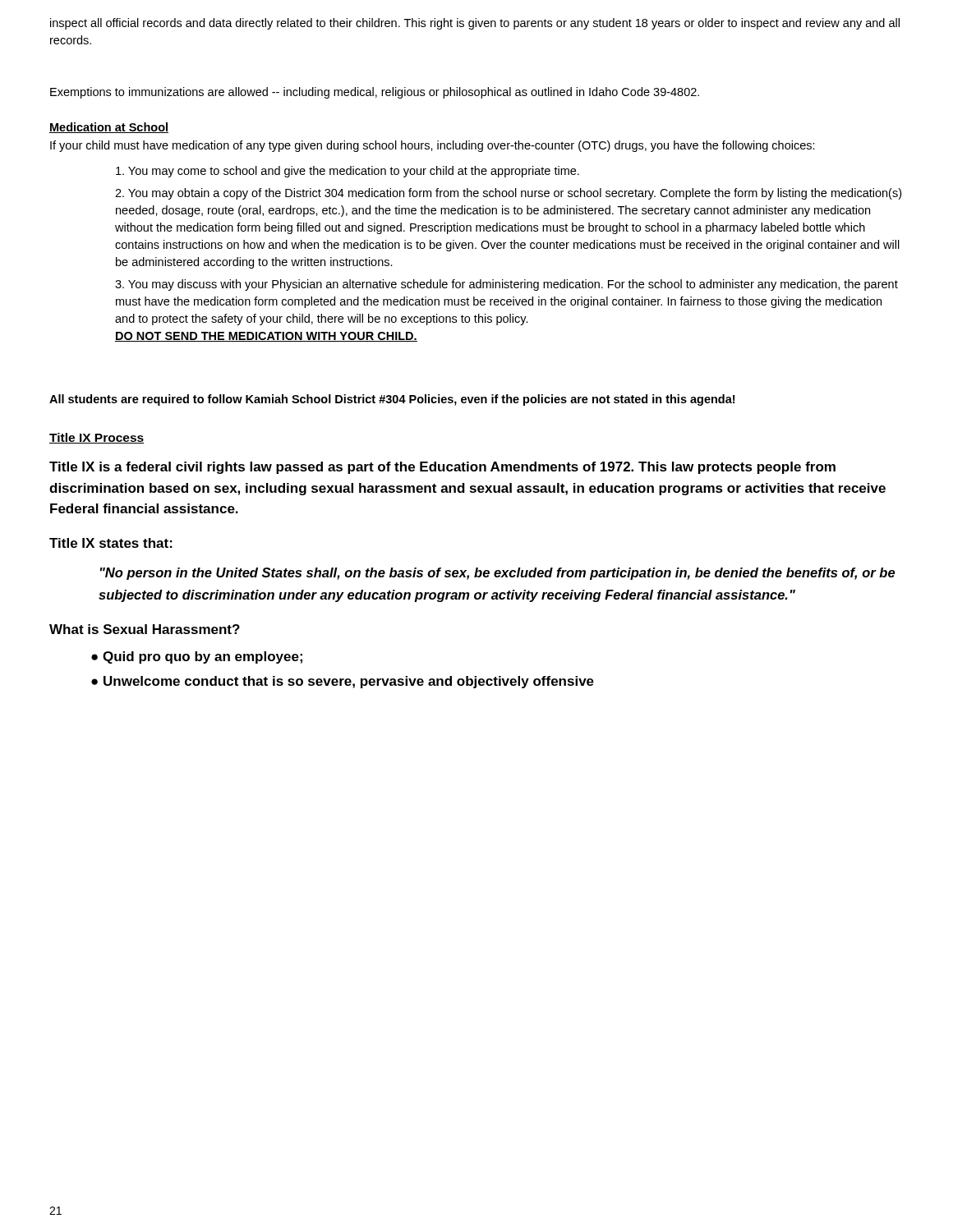Click where it says "Title IX Process"
953x1232 pixels.
97,438
